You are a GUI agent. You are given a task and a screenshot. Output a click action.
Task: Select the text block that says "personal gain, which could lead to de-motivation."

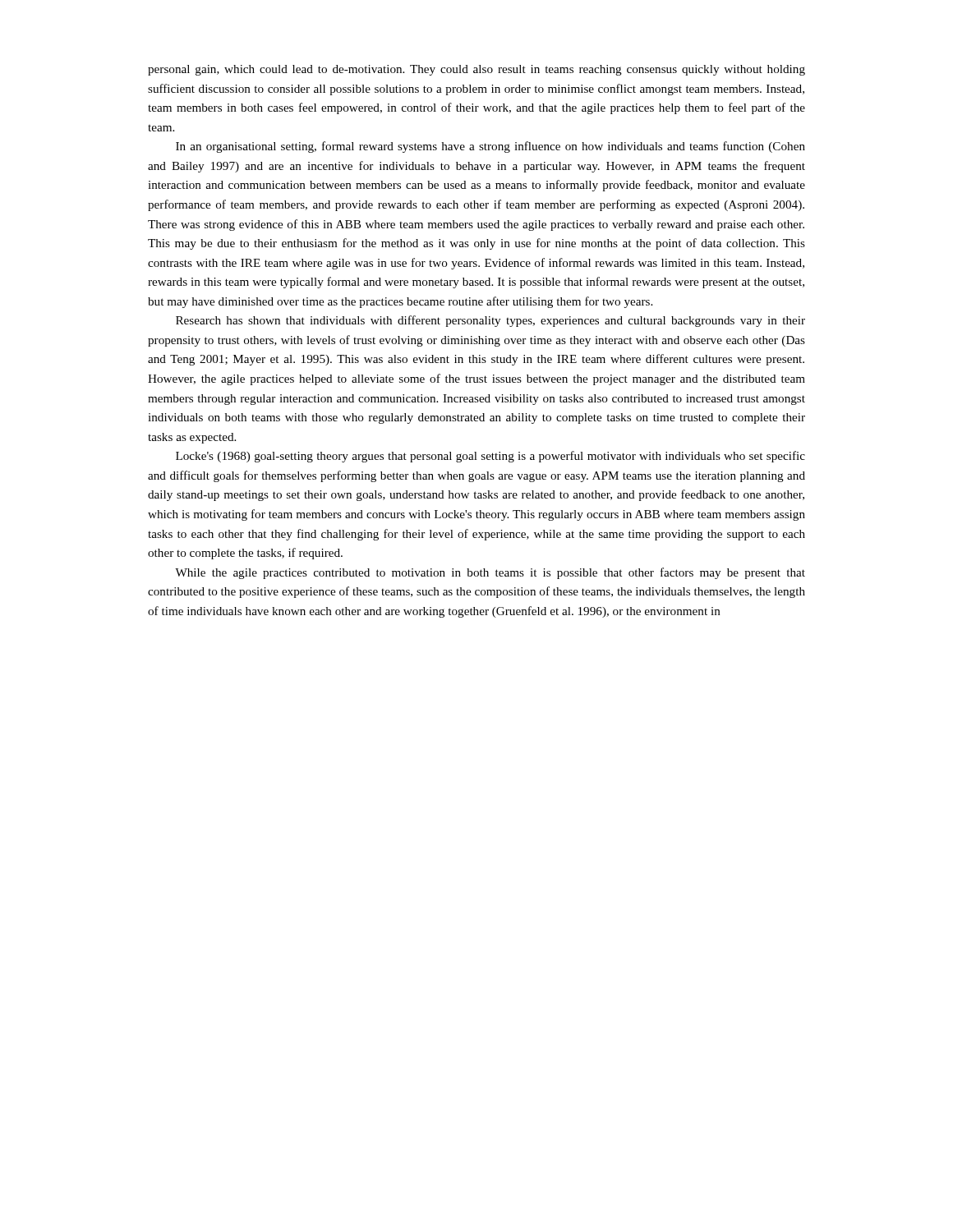[476, 340]
